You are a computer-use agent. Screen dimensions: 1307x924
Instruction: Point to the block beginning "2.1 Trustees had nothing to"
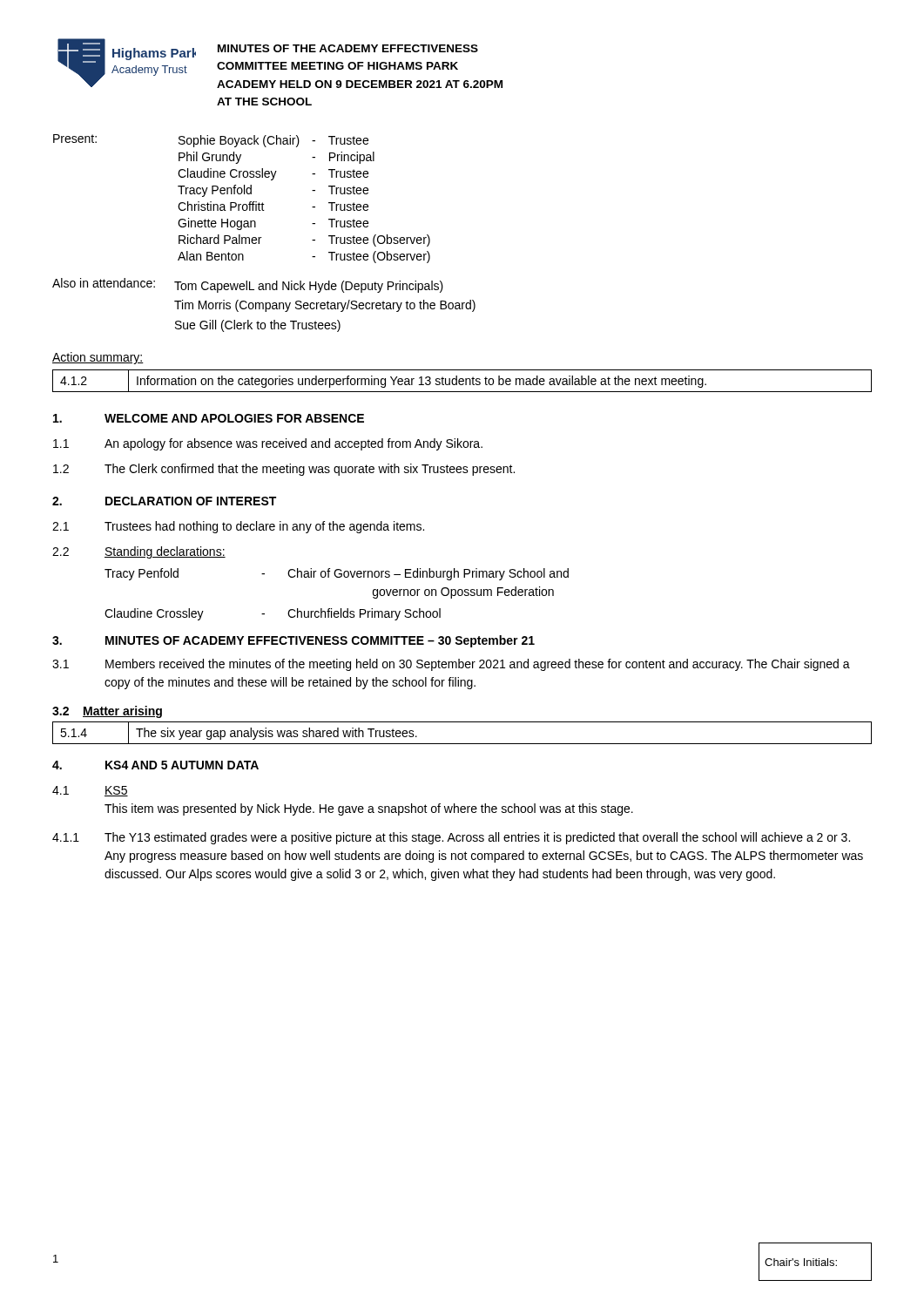tap(238, 527)
